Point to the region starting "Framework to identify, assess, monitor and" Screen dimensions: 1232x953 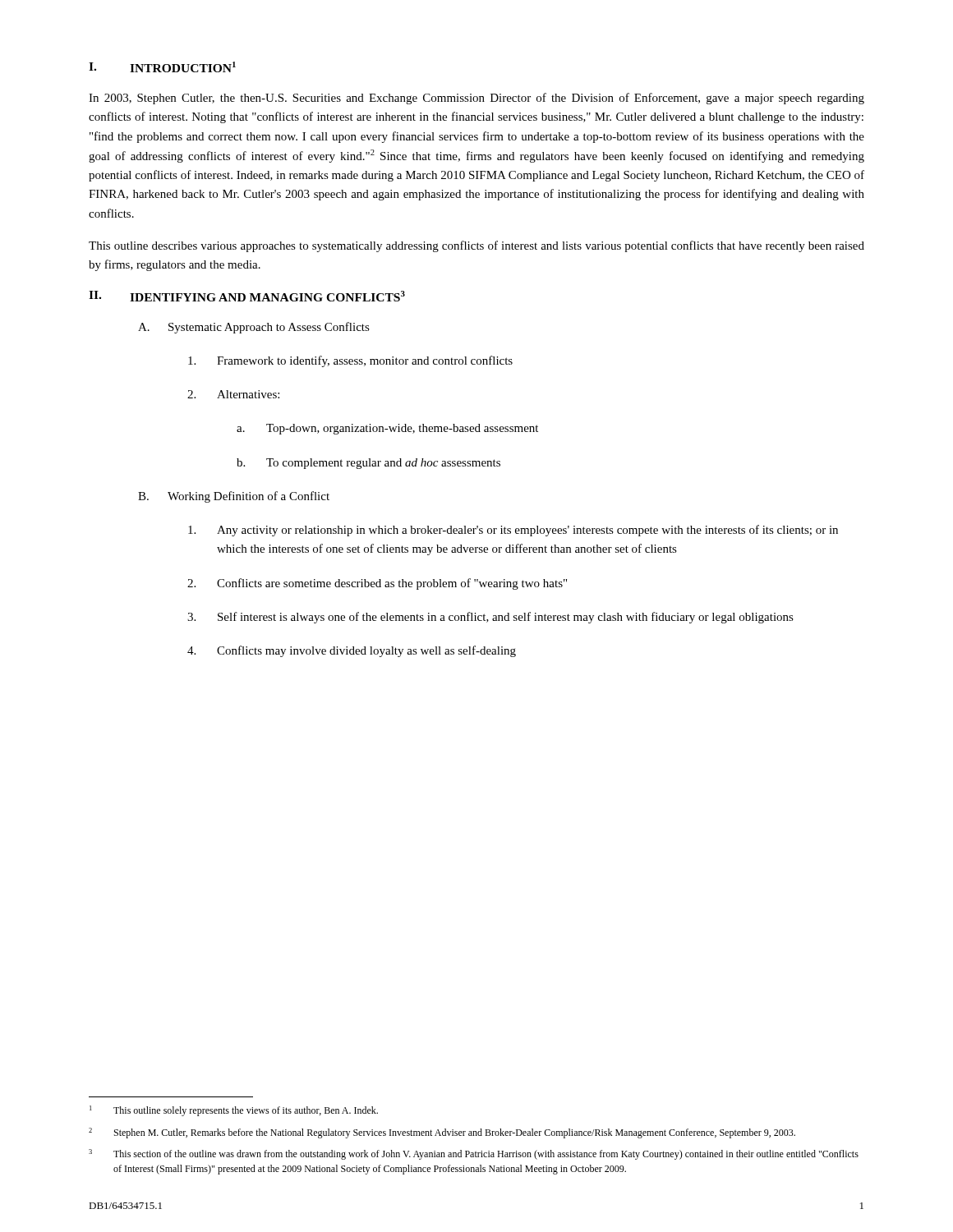(x=350, y=361)
